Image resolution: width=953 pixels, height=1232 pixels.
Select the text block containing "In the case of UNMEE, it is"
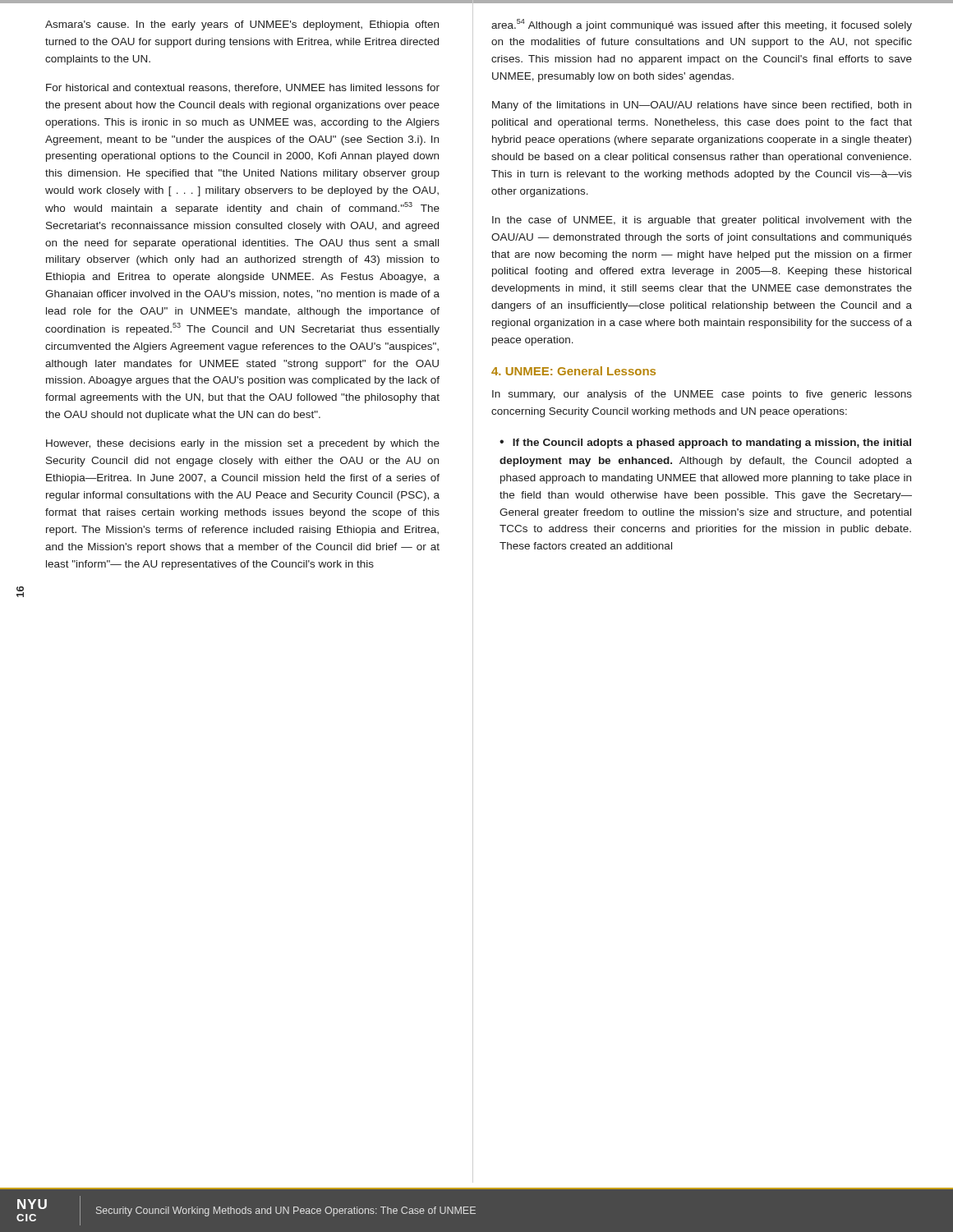pyautogui.click(x=702, y=280)
